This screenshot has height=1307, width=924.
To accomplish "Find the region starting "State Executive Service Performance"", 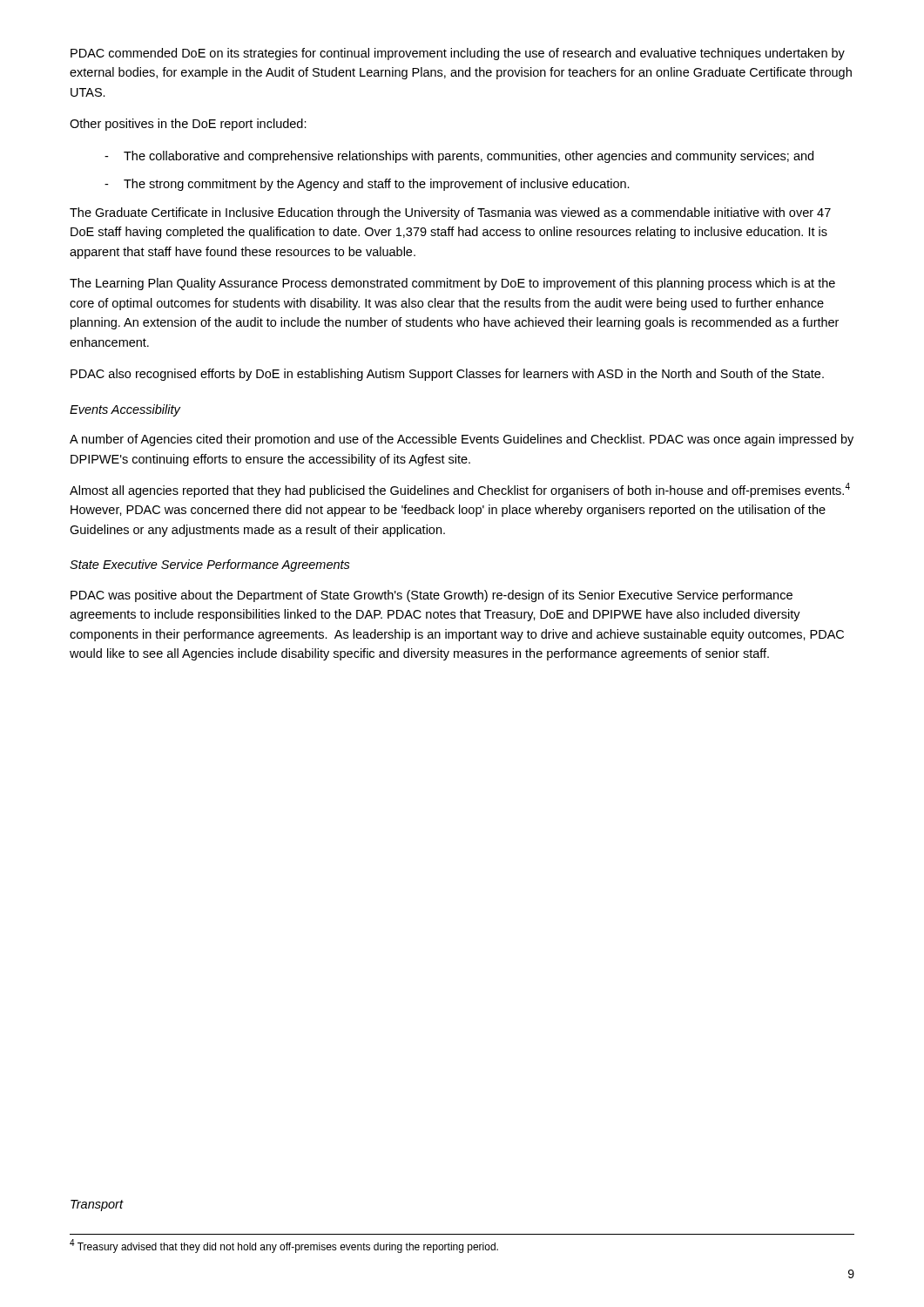I will pos(210,565).
